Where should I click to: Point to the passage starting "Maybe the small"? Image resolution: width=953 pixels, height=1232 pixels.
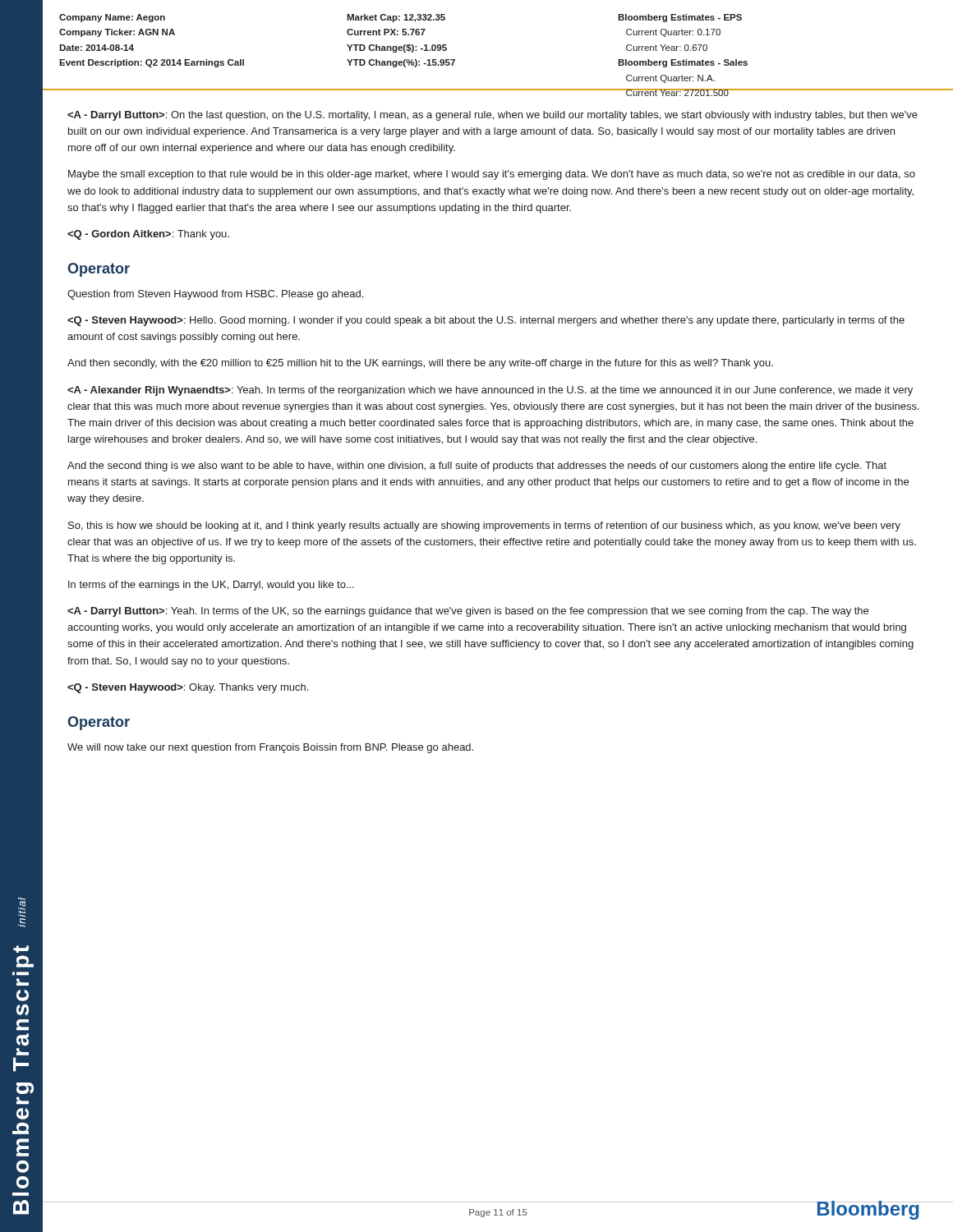[x=491, y=191]
